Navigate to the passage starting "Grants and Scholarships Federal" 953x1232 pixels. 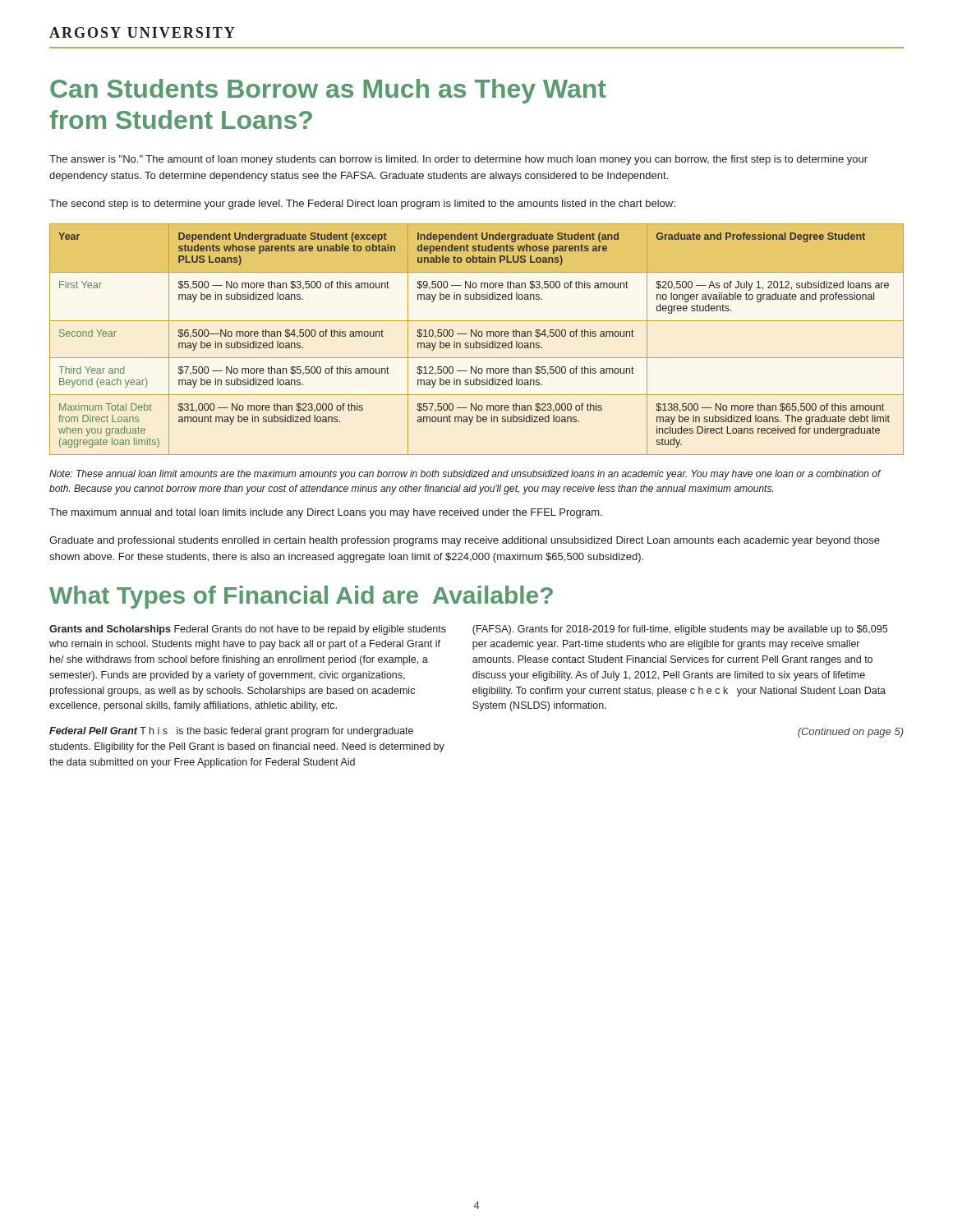pos(248,667)
